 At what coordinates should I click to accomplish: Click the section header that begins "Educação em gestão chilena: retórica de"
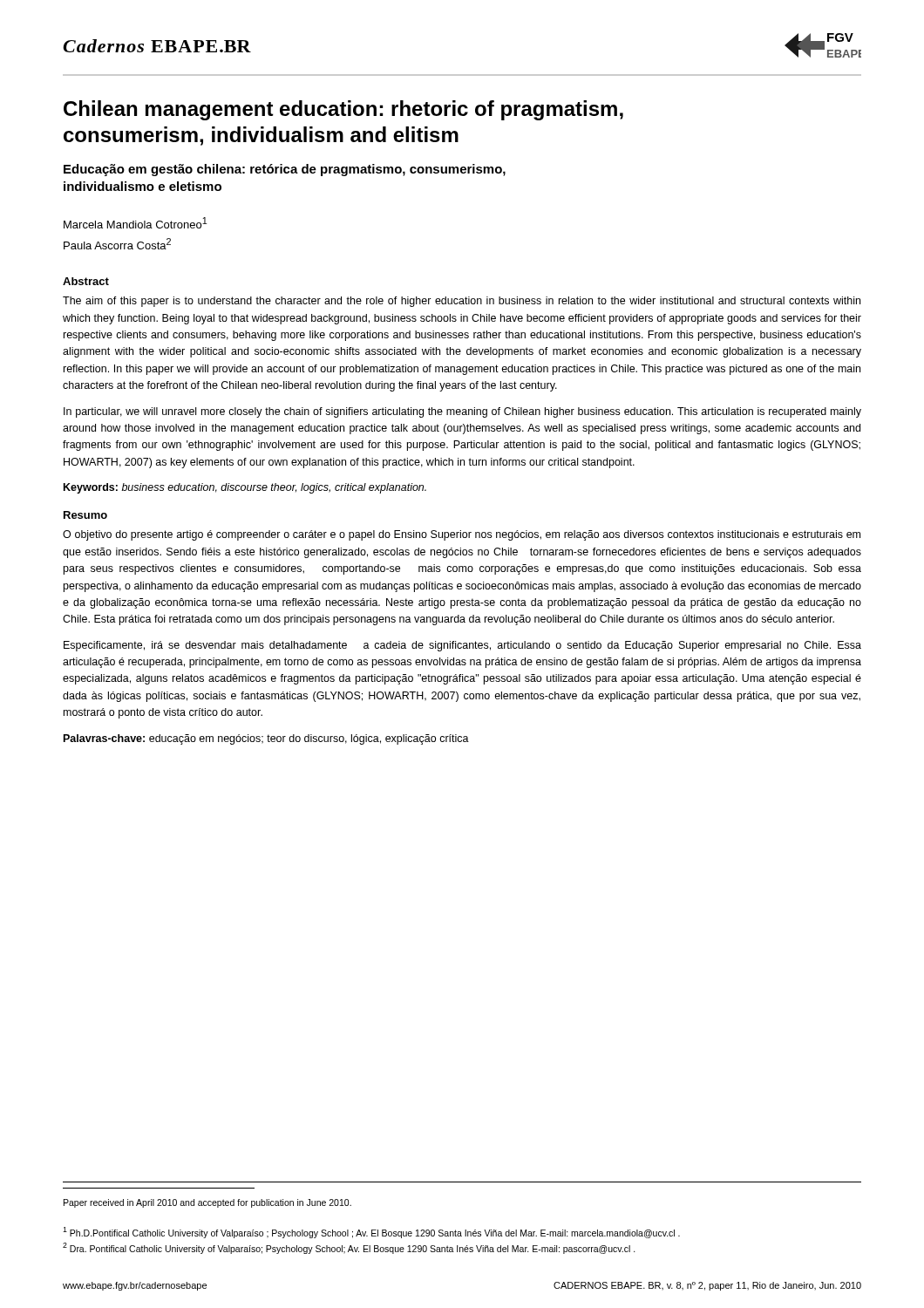284,177
